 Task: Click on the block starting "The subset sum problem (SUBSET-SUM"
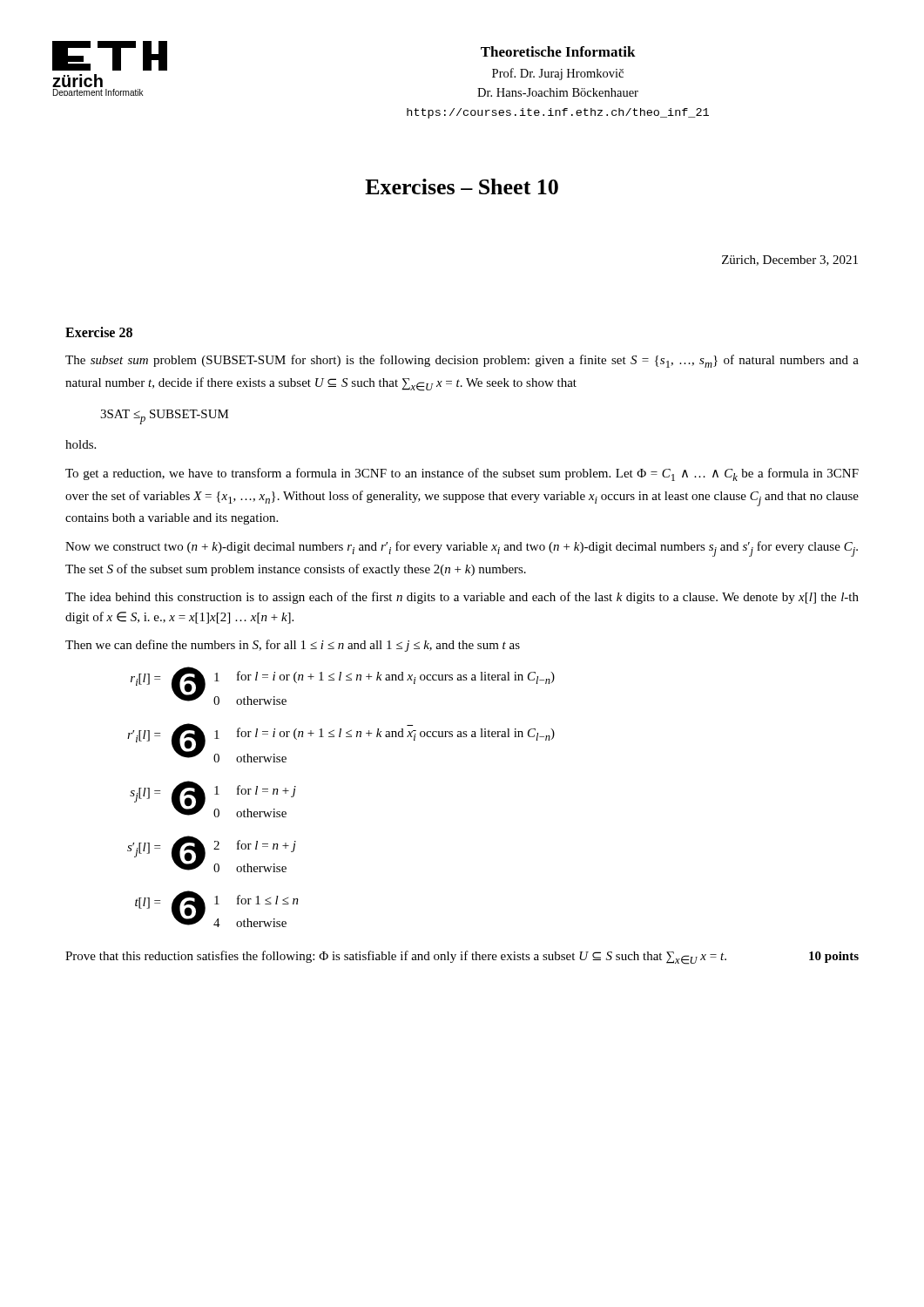pyautogui.click(x=462, y=373)
